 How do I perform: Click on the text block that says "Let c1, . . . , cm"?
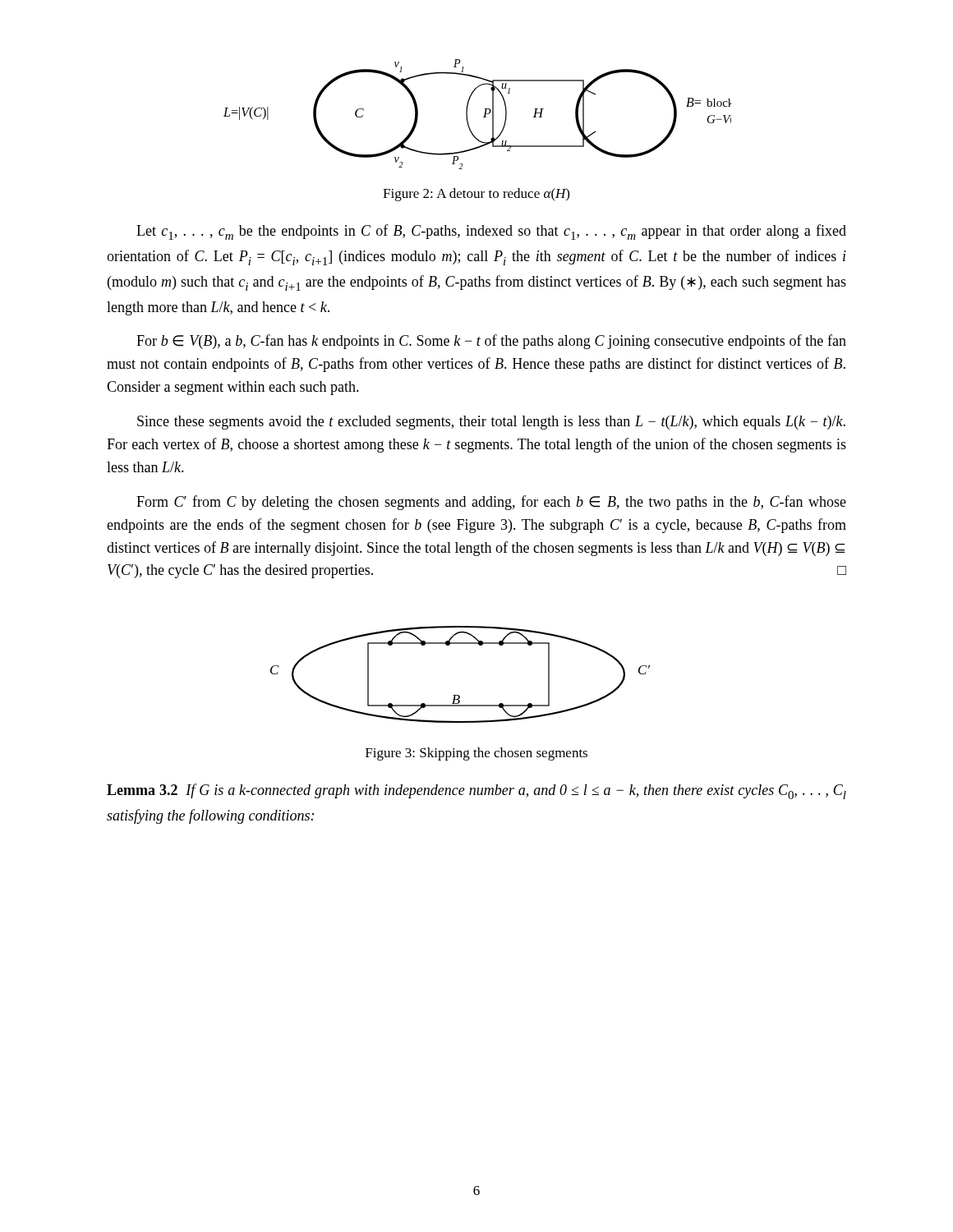click(x=476, y=269)
